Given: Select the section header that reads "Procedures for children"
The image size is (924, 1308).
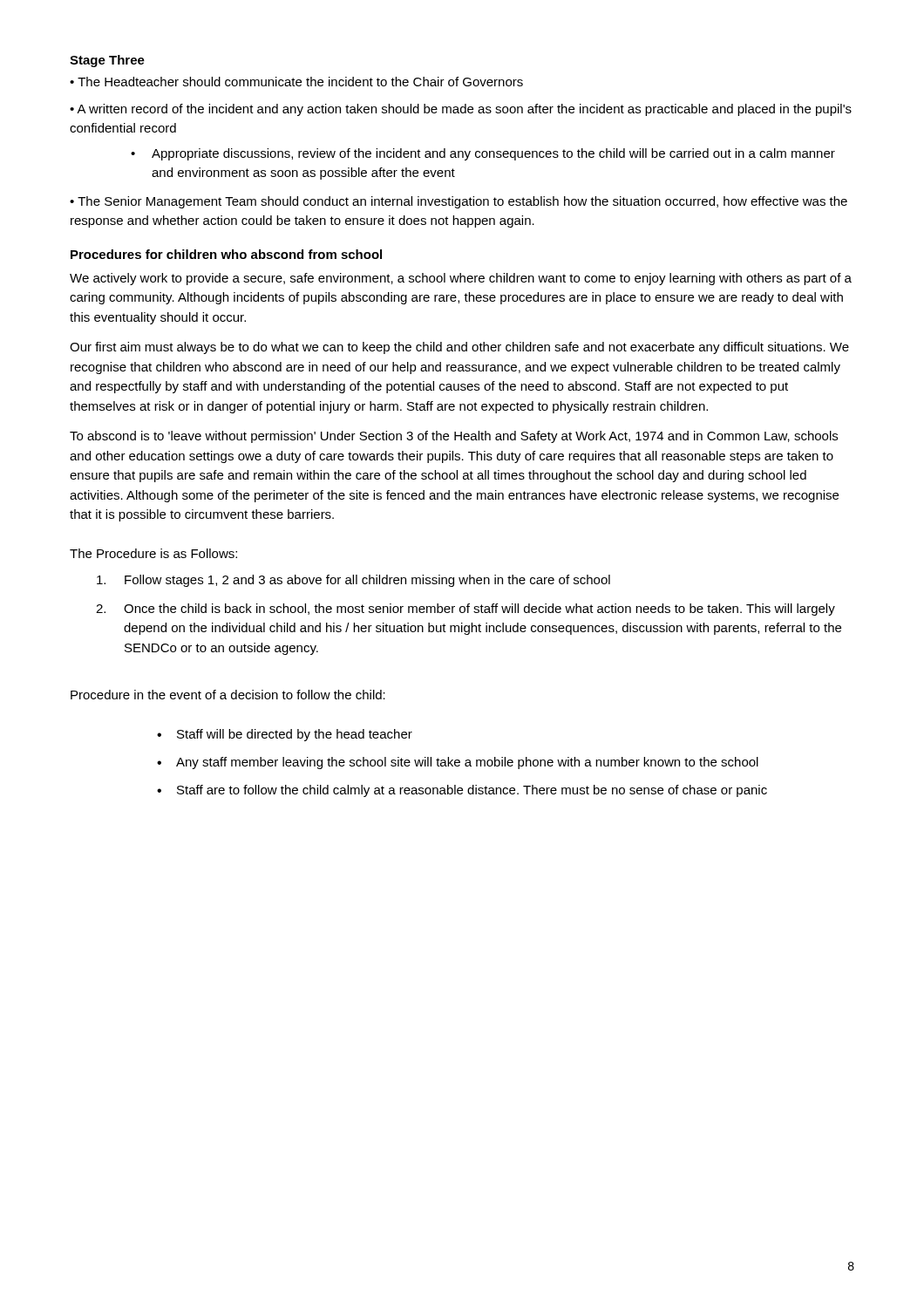Looking at the screenshot, I should pos(226,254).
